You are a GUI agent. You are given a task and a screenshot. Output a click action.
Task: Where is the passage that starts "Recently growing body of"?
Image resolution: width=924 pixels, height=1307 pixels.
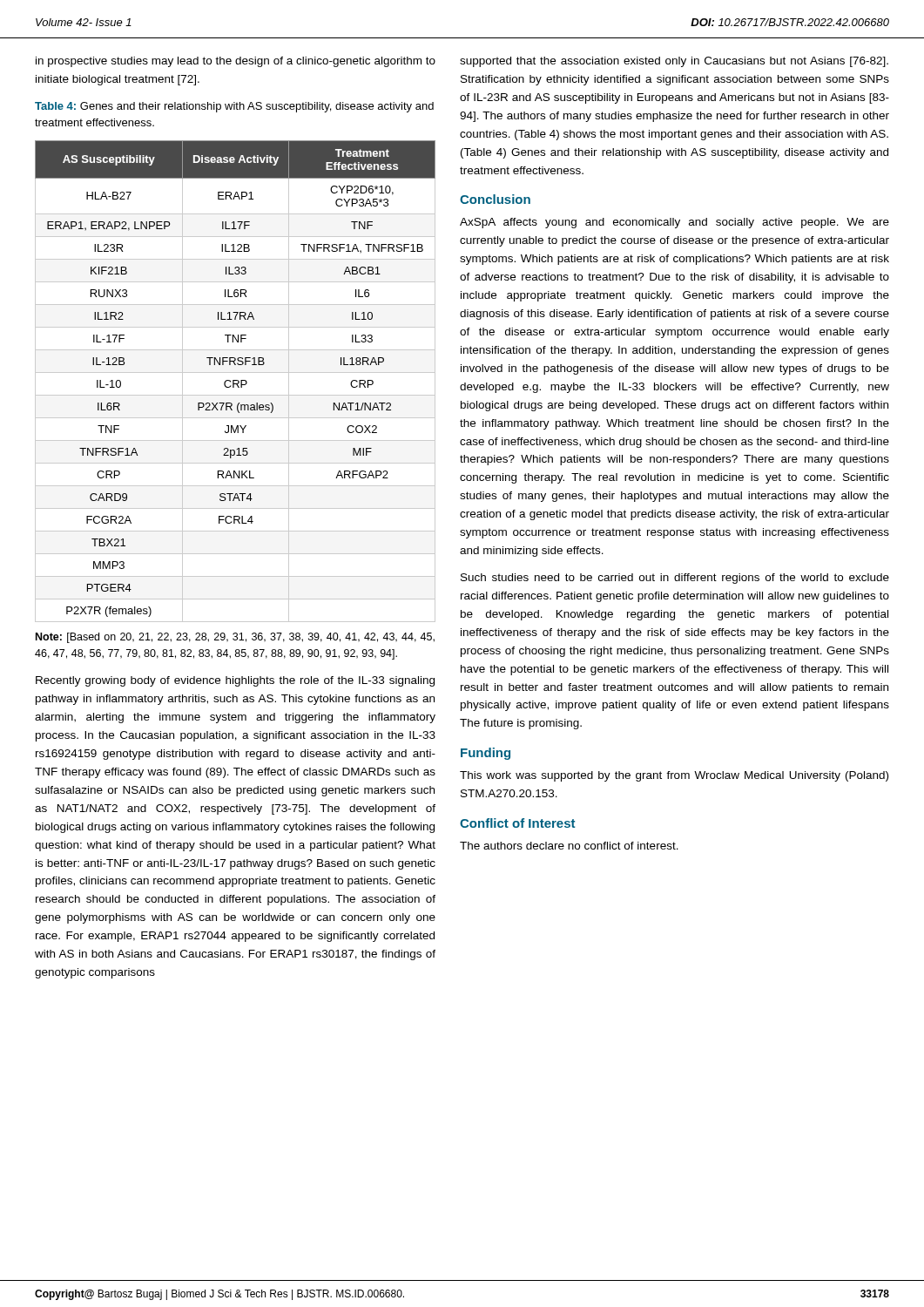point(235,827)
